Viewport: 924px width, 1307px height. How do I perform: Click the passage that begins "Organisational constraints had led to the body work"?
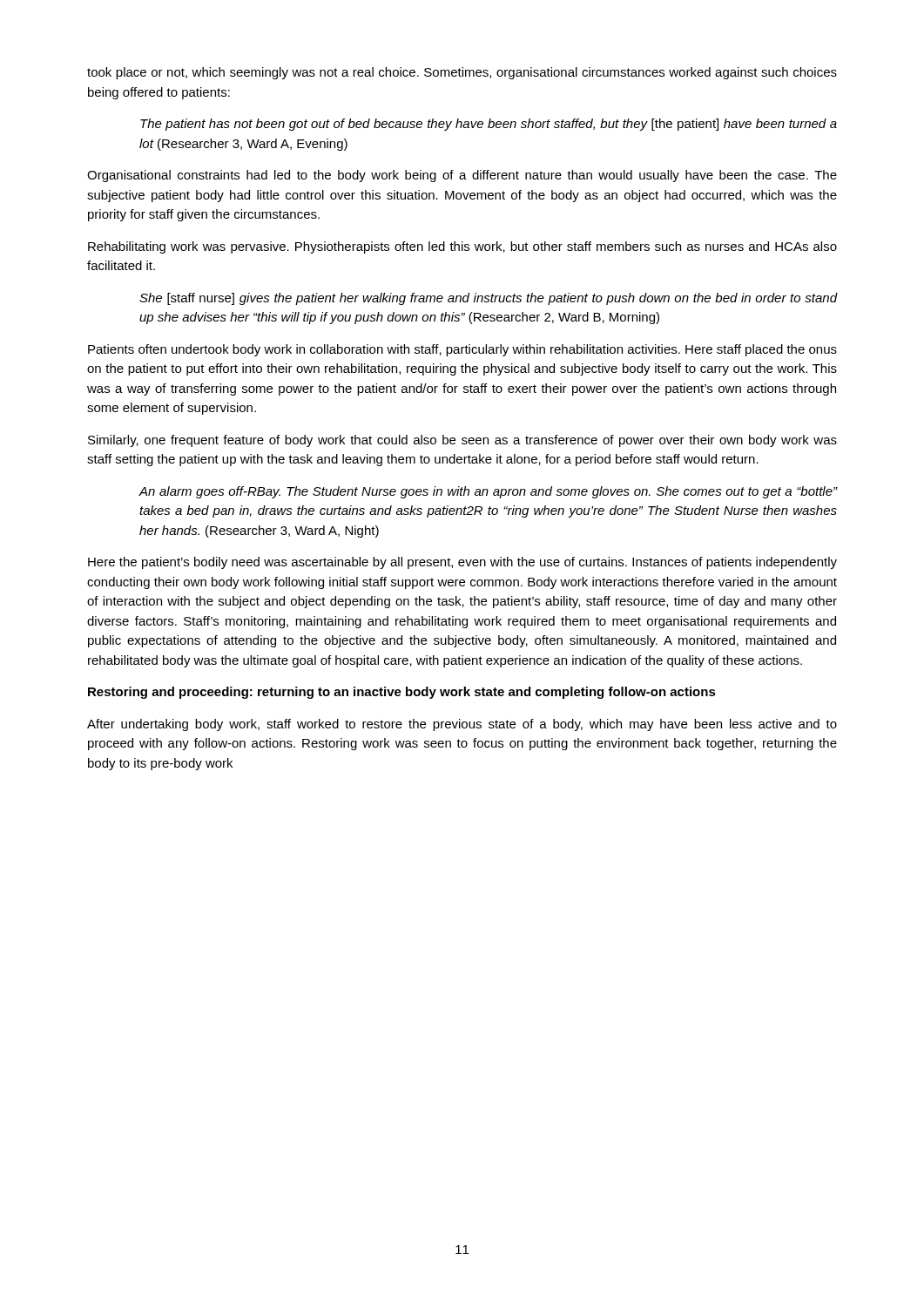point(462,194)
